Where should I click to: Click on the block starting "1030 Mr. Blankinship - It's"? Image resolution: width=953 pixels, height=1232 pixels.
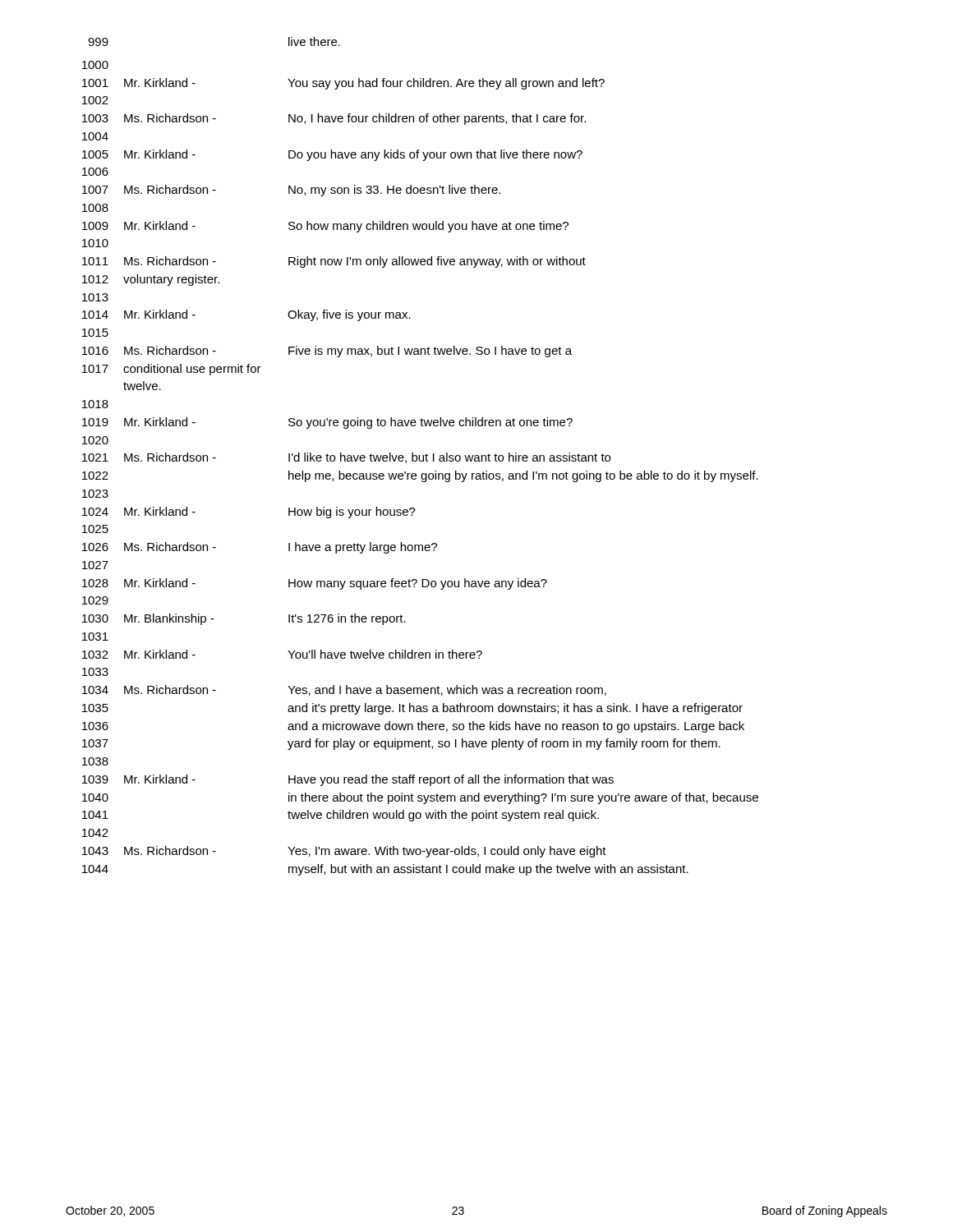tap(98, 619)
